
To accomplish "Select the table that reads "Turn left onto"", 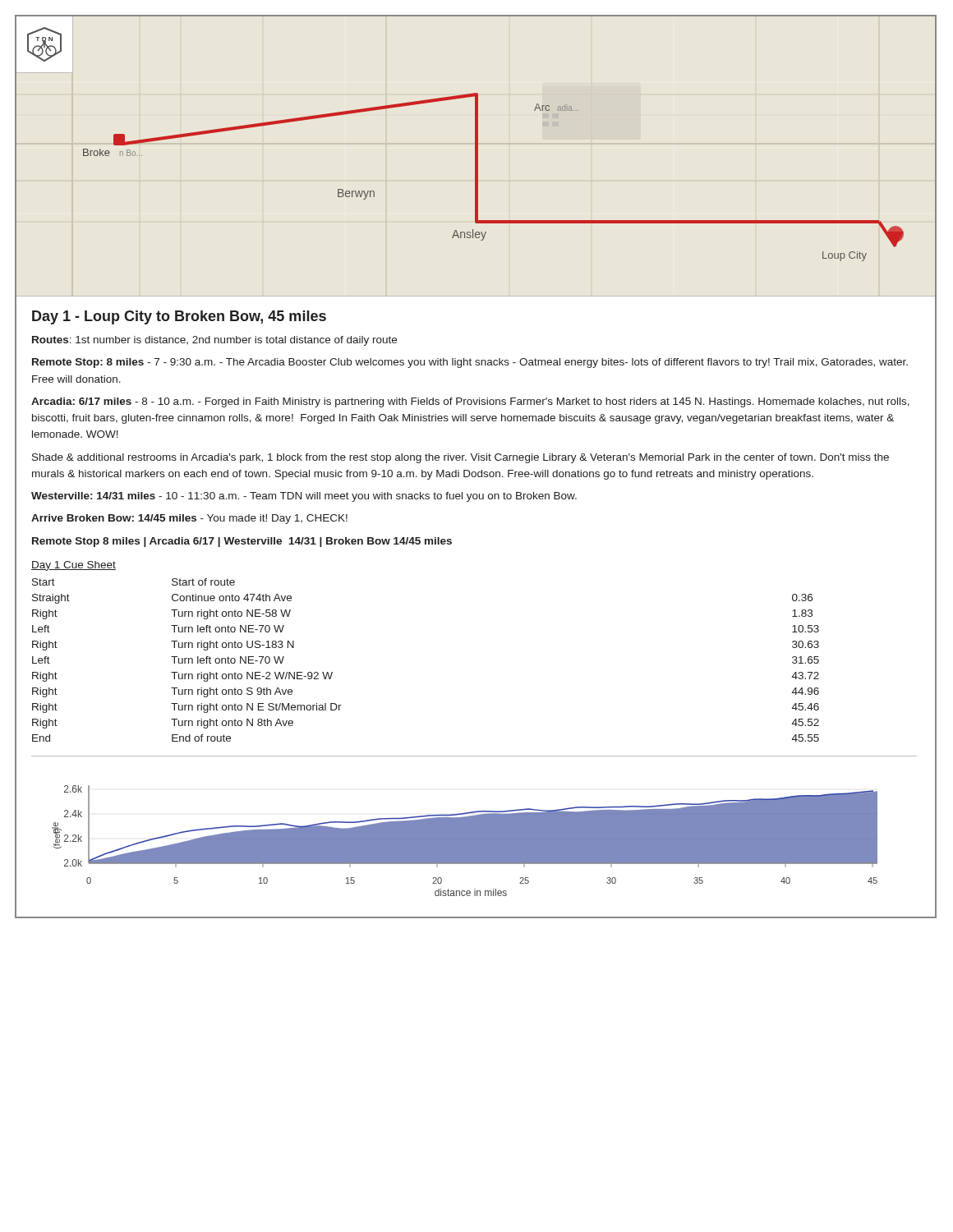I will point(474,652).
